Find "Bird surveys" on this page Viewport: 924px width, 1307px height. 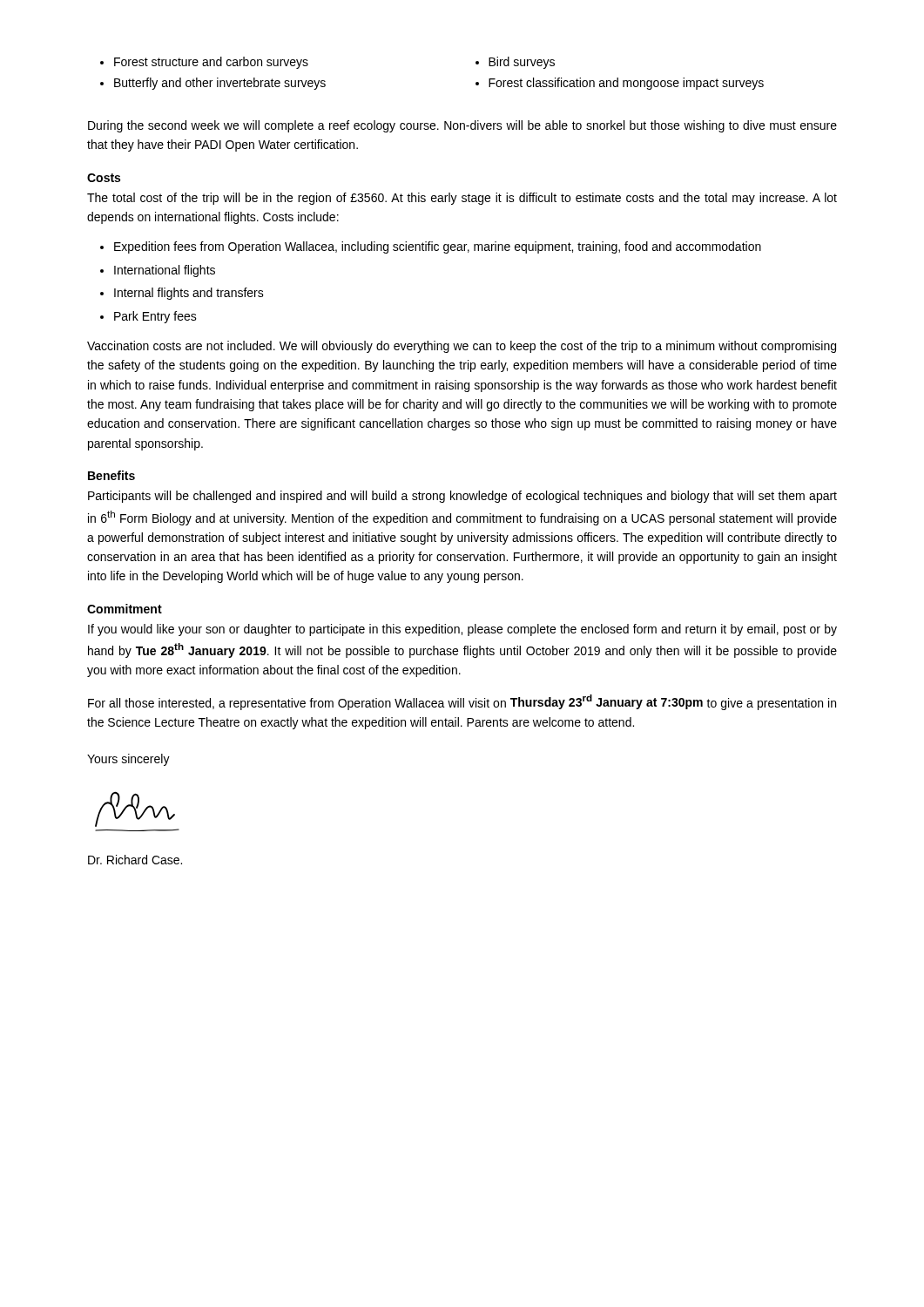[x=522, y=62]
